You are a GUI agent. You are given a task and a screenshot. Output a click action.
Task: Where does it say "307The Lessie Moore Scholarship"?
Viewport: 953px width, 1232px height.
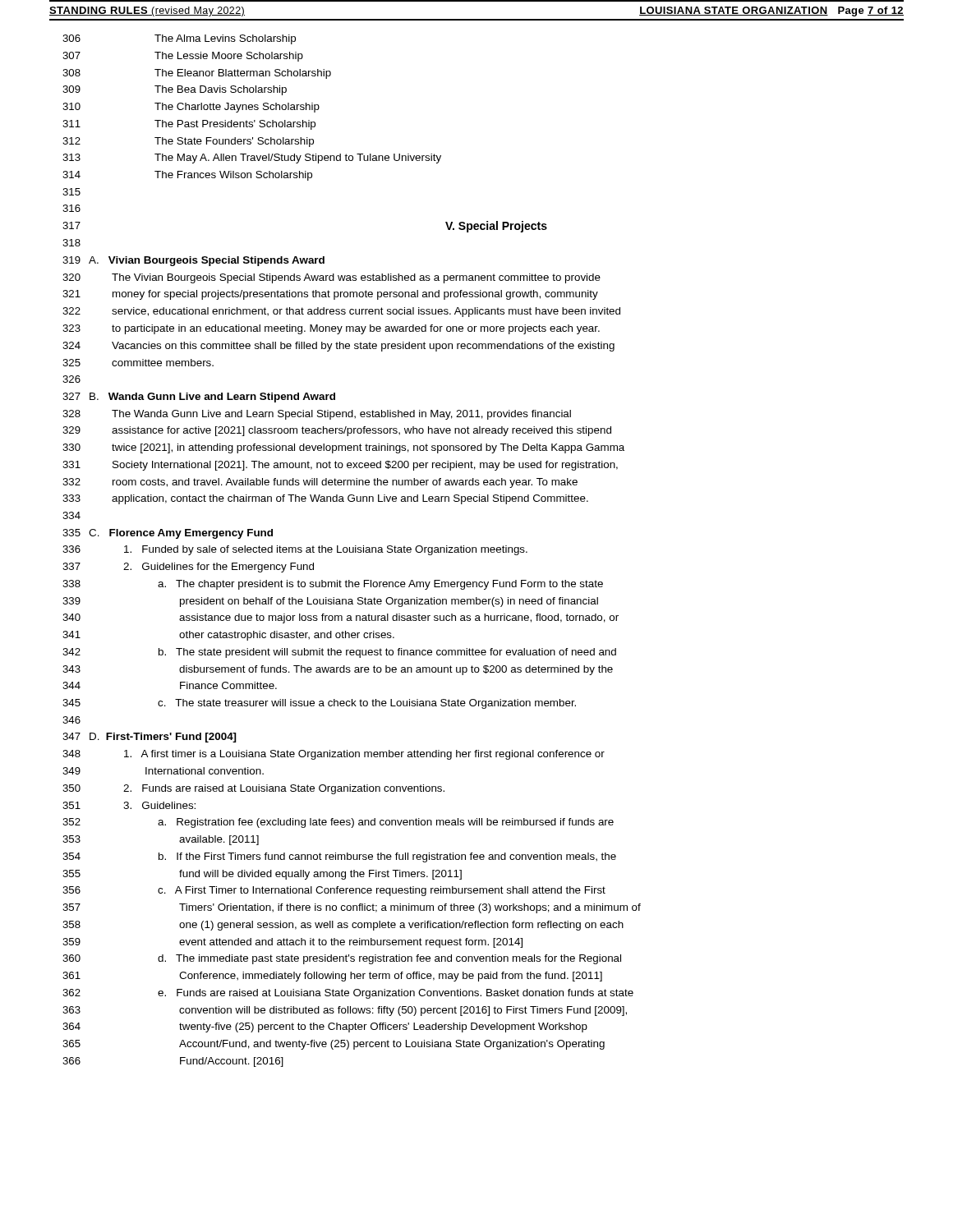183,57
